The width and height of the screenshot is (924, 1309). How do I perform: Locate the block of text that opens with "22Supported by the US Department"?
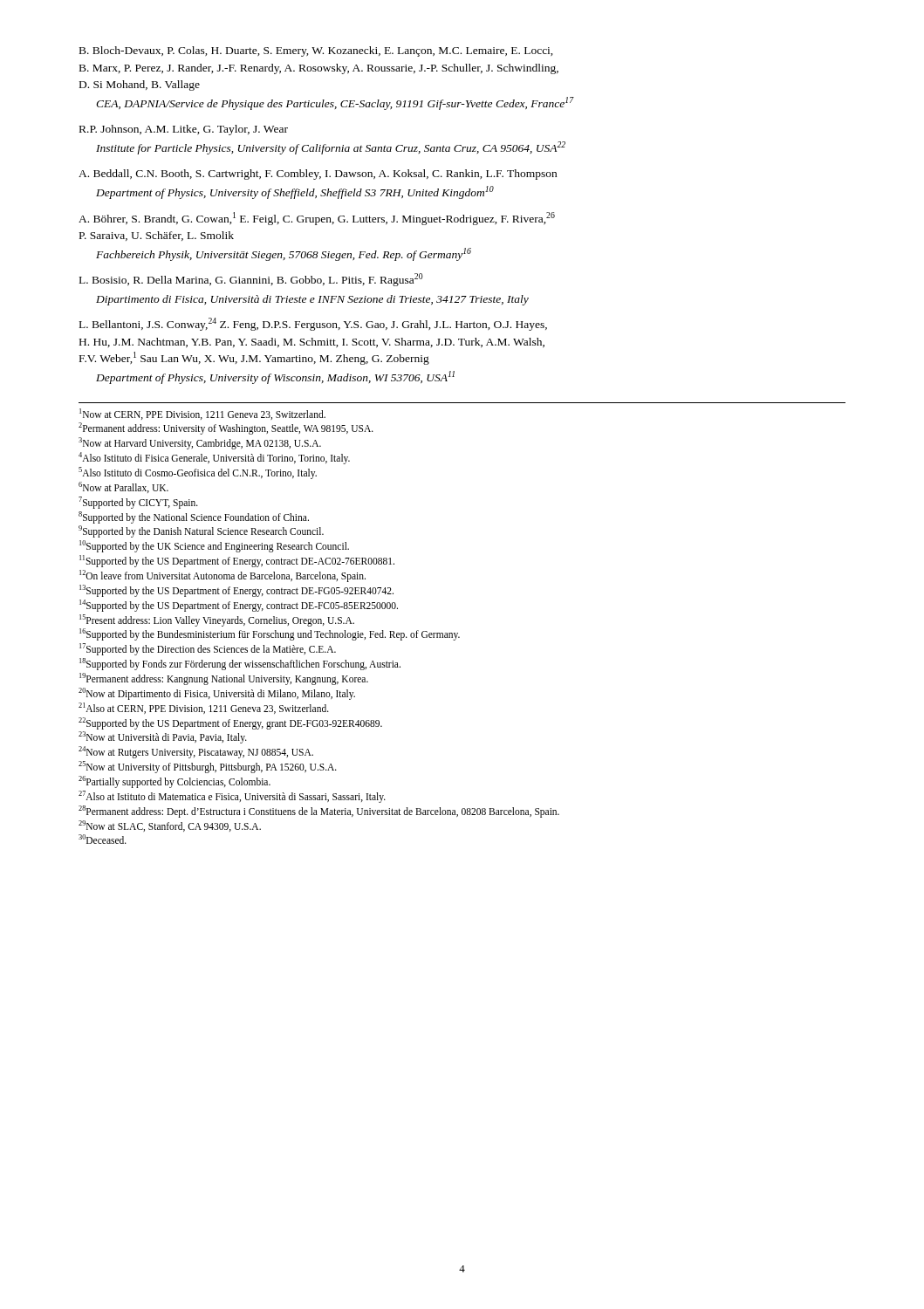click(x=231, y=723)
